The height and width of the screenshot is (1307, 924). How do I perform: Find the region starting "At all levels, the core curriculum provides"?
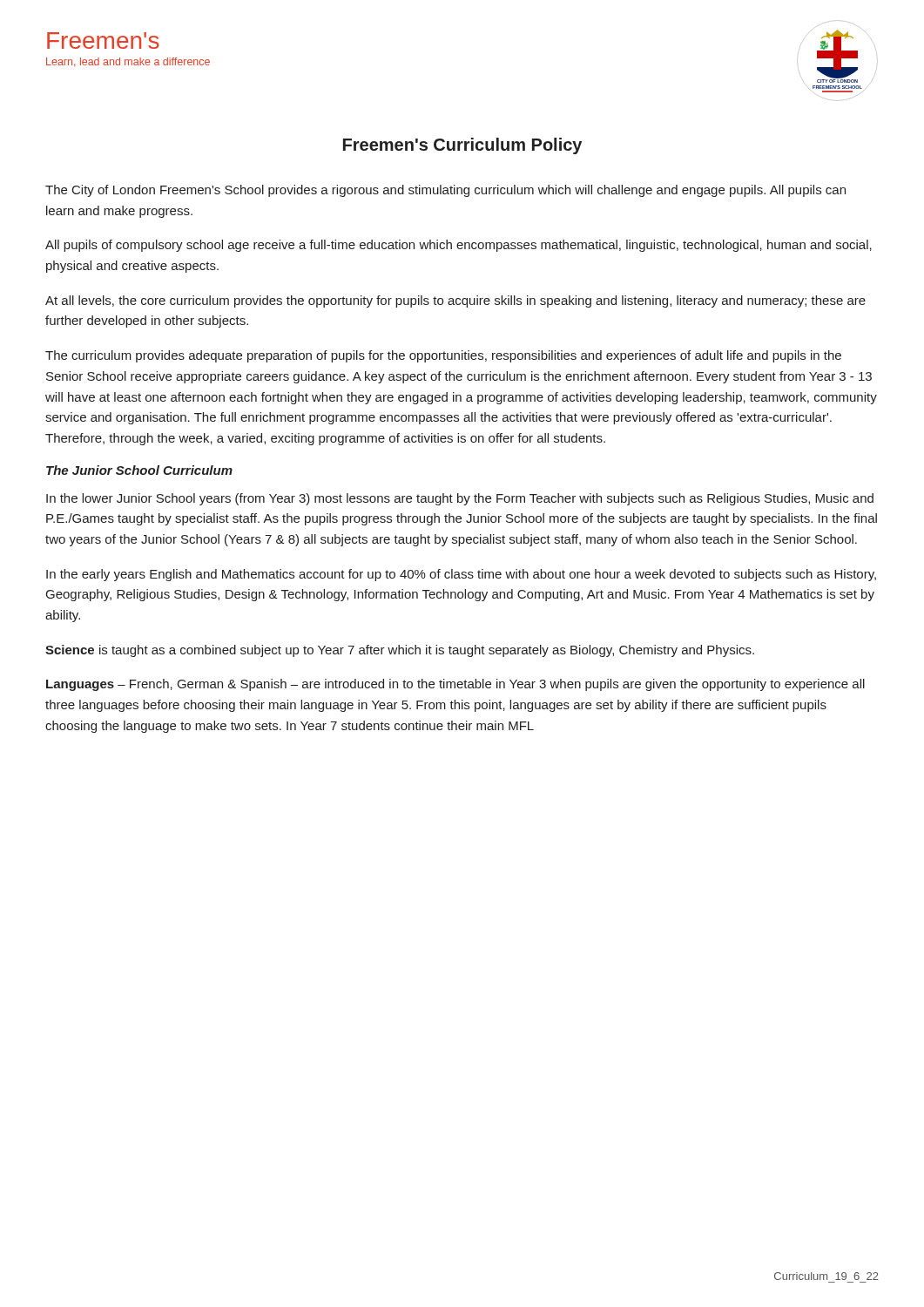[x=456, y=310]
